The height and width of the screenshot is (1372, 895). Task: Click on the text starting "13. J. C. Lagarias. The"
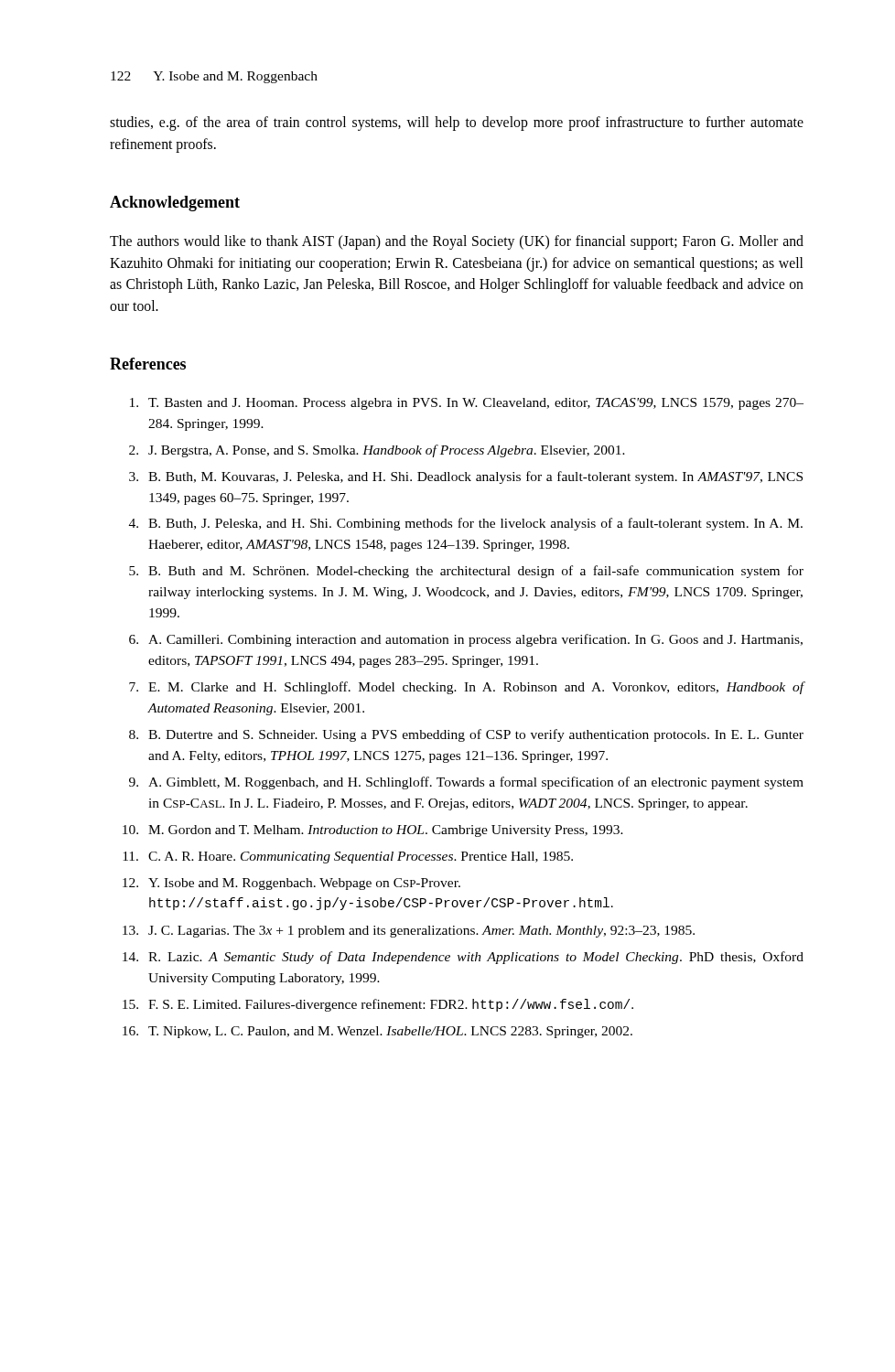(457, 931)
